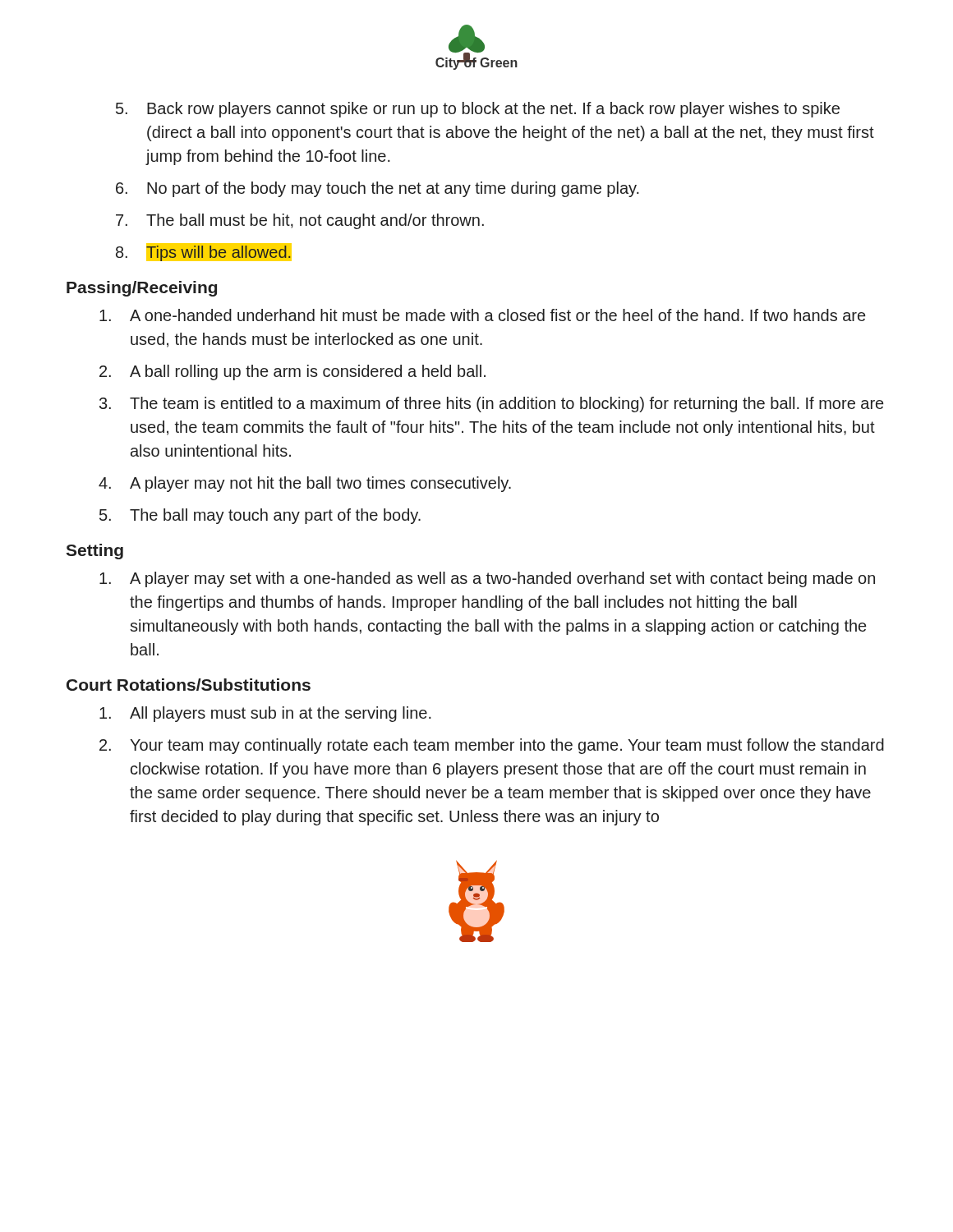Click on the region starting "7. The ball must be hit, not caught"
The image size is (953, 1232).
[x=300, y=221]
